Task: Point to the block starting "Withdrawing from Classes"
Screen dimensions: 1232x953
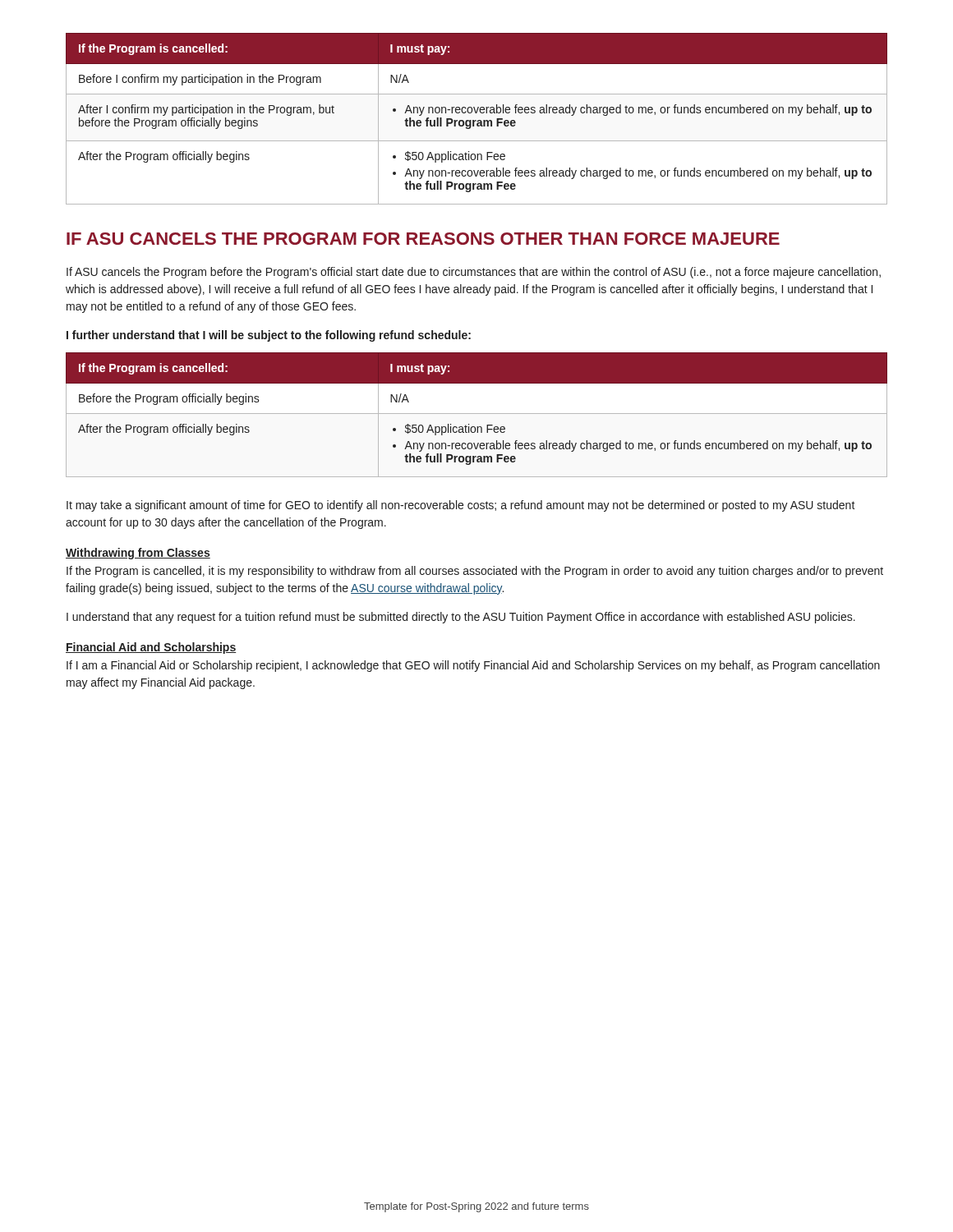Action: [138, 552]
